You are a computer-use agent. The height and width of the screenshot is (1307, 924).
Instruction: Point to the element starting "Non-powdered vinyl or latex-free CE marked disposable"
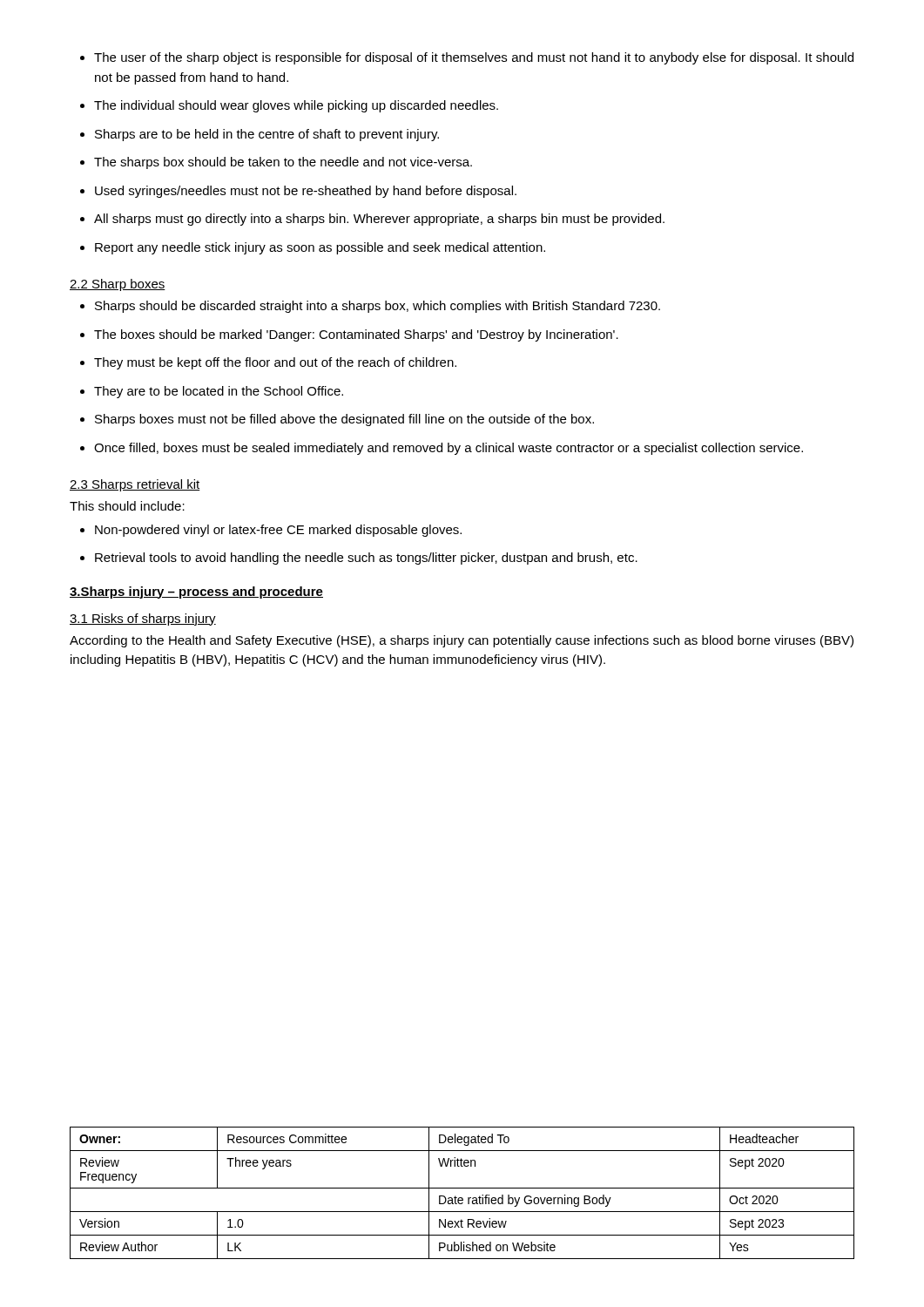point(462,530)
